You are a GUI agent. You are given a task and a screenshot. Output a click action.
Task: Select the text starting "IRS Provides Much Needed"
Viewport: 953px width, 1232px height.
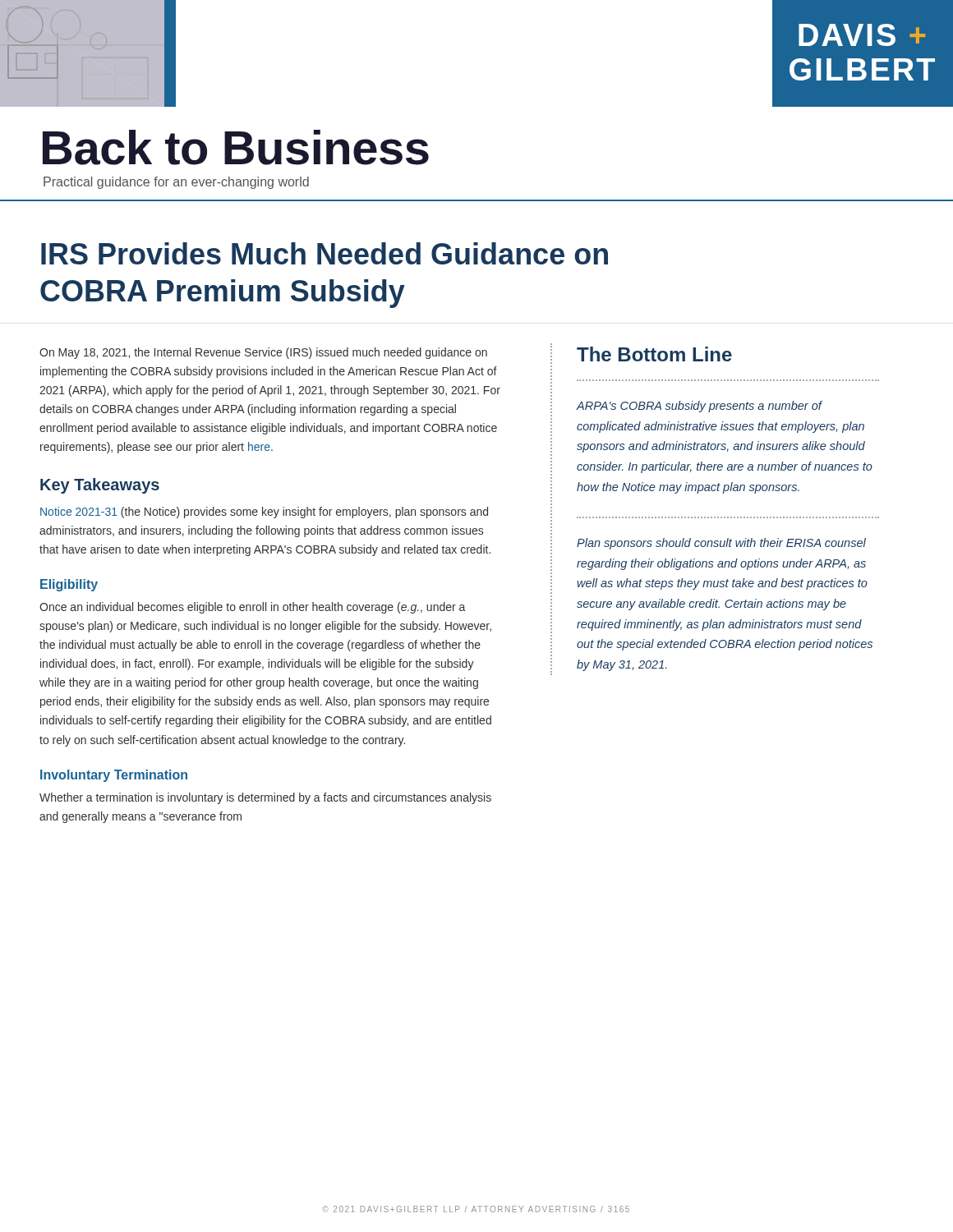(325, 273)
